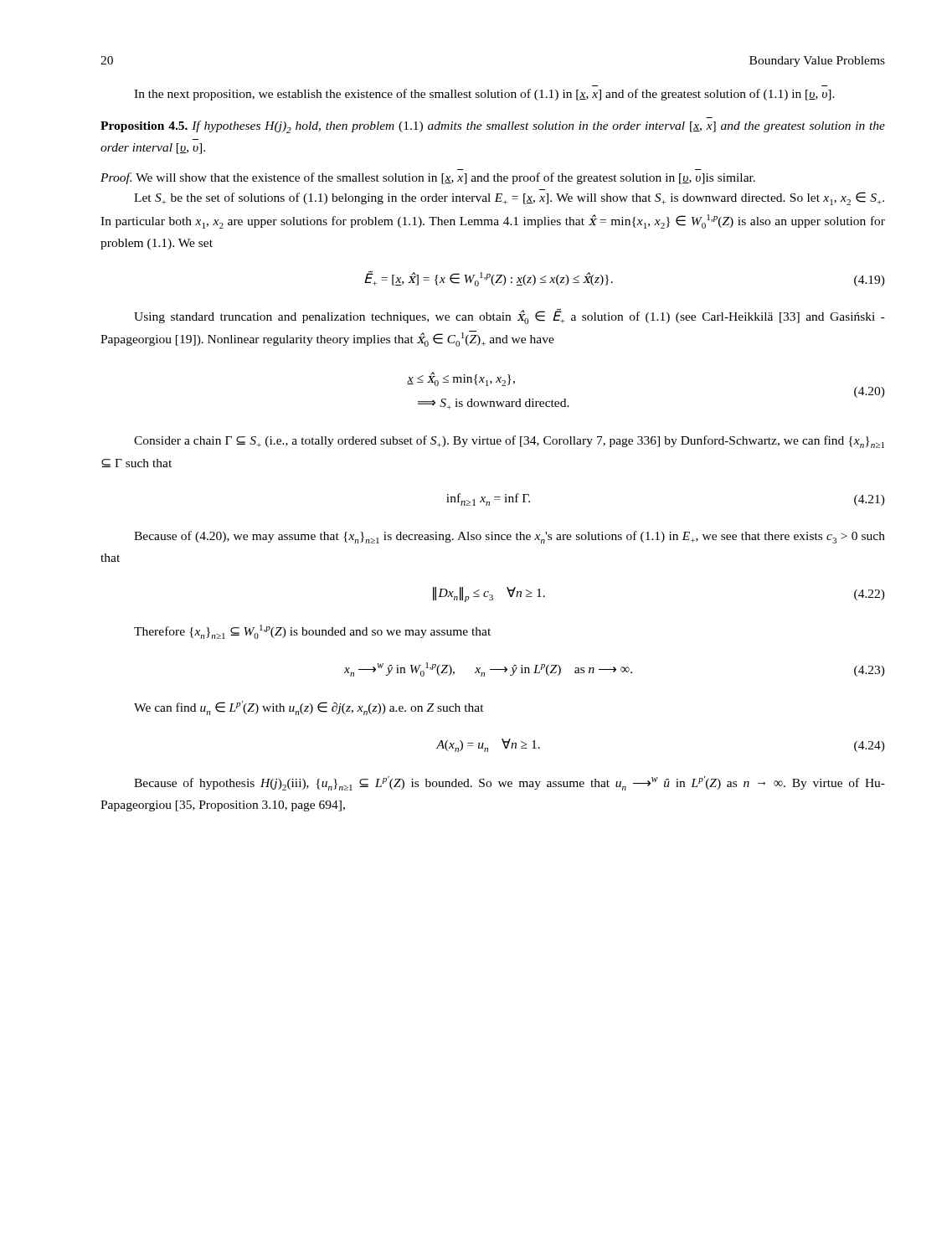Navigate to the text starting "In the next"
952x1256 pixels.
[493, 94]
